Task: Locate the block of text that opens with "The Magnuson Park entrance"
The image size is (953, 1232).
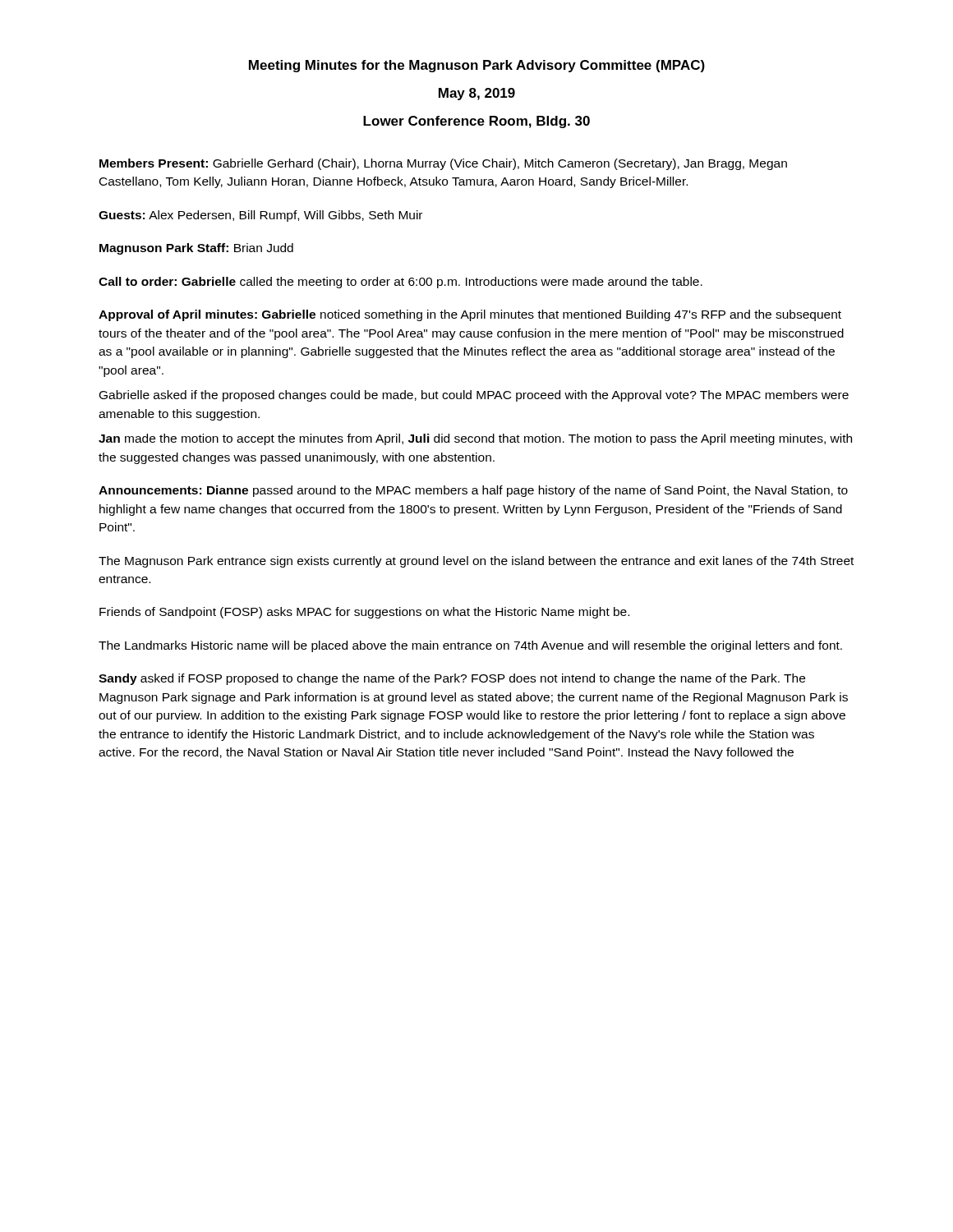Action: click(476, 570)
